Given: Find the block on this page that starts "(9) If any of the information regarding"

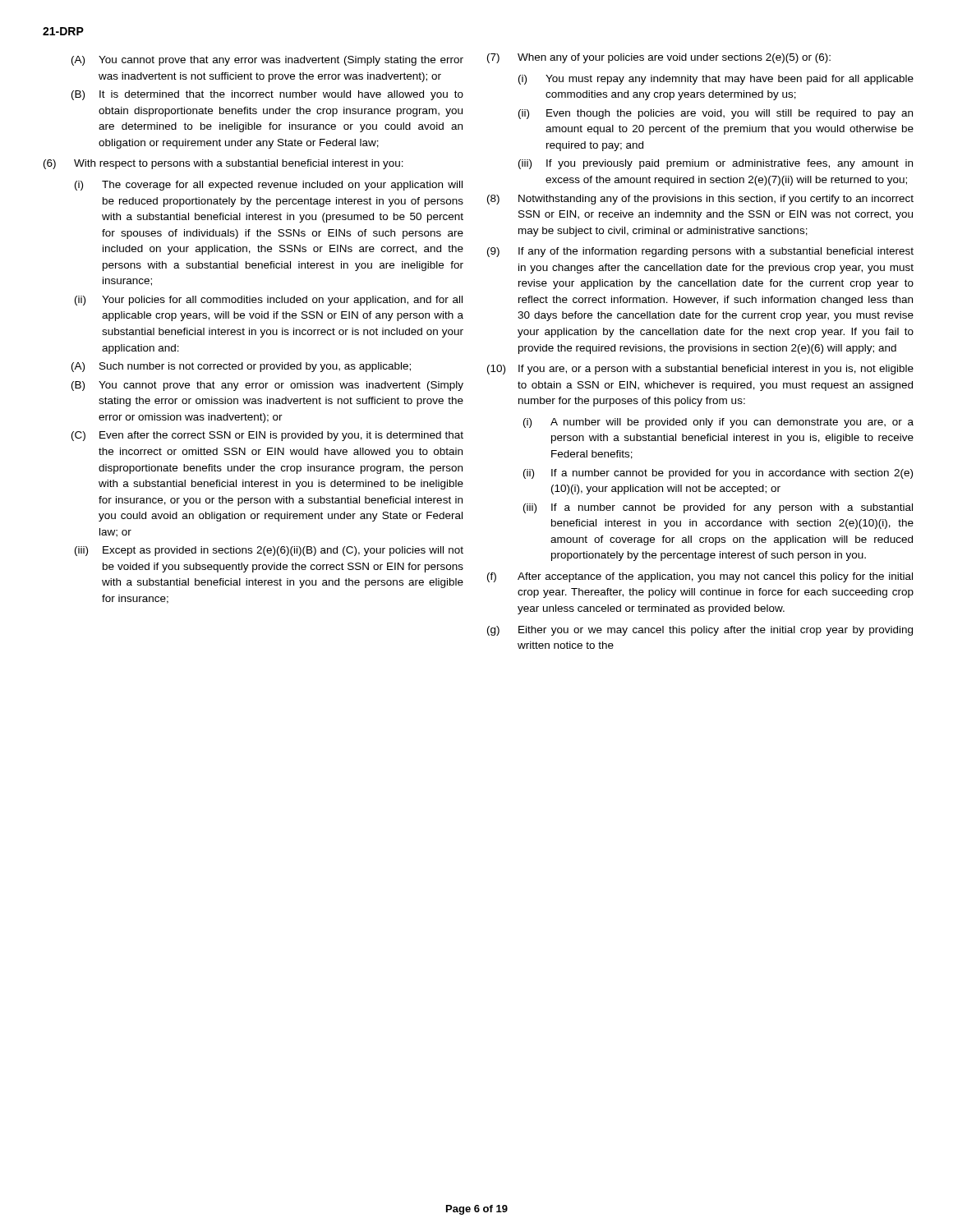Looking at the screenshot, I should pyautogui.click(x=700, y=300).
